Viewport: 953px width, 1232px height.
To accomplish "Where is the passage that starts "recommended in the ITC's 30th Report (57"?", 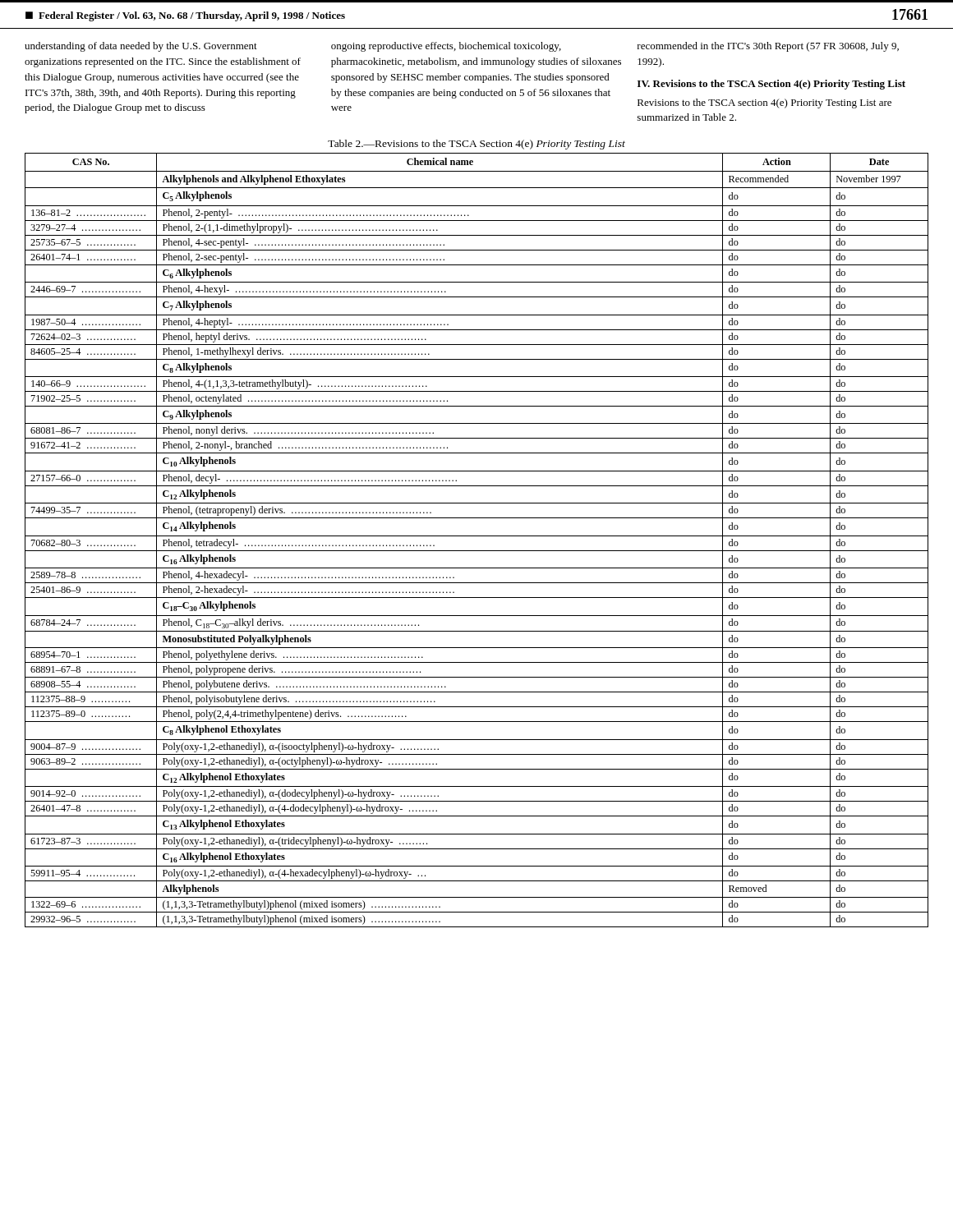I will (768, 53).
